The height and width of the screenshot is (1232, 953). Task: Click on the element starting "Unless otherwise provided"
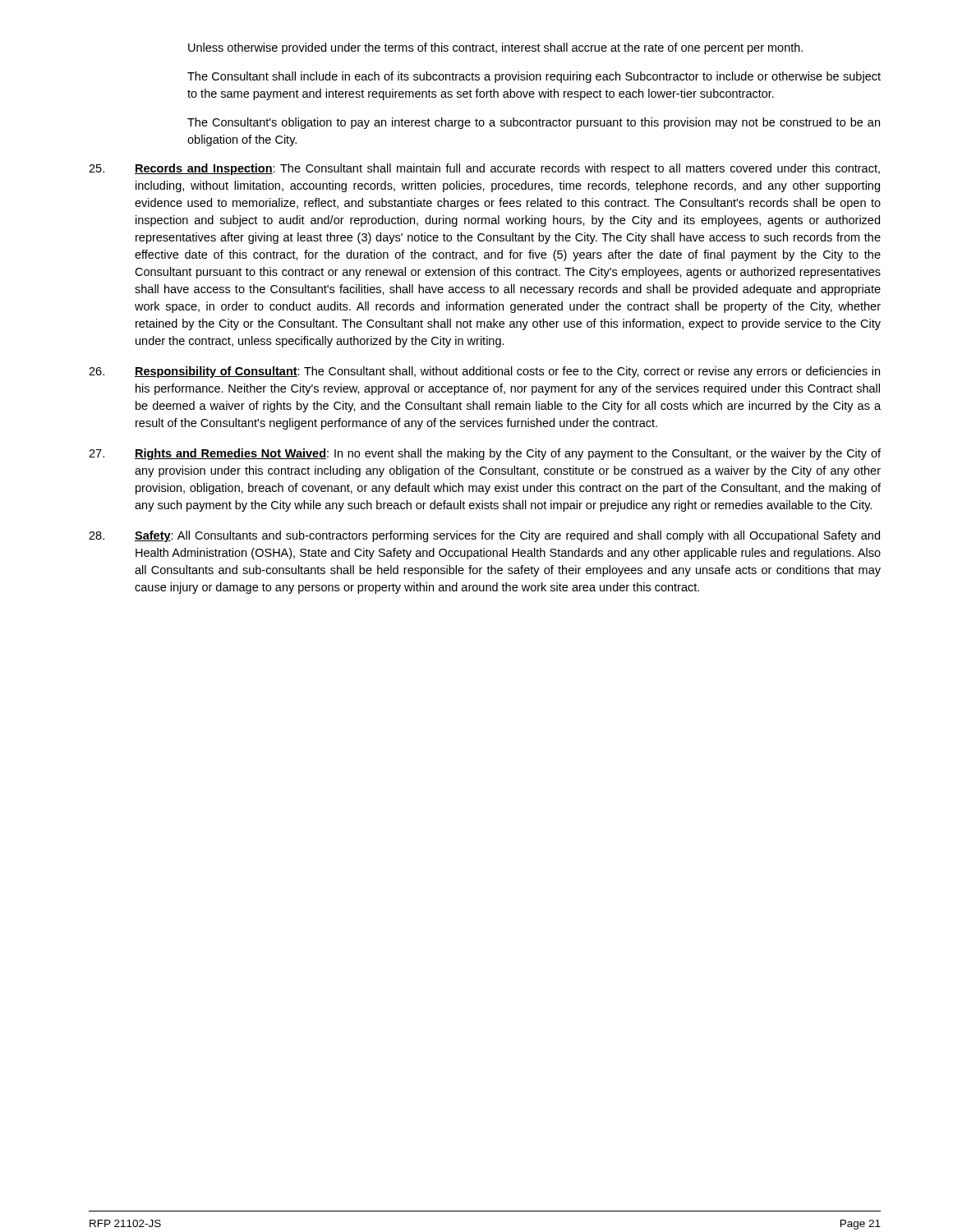click(496, 48)
